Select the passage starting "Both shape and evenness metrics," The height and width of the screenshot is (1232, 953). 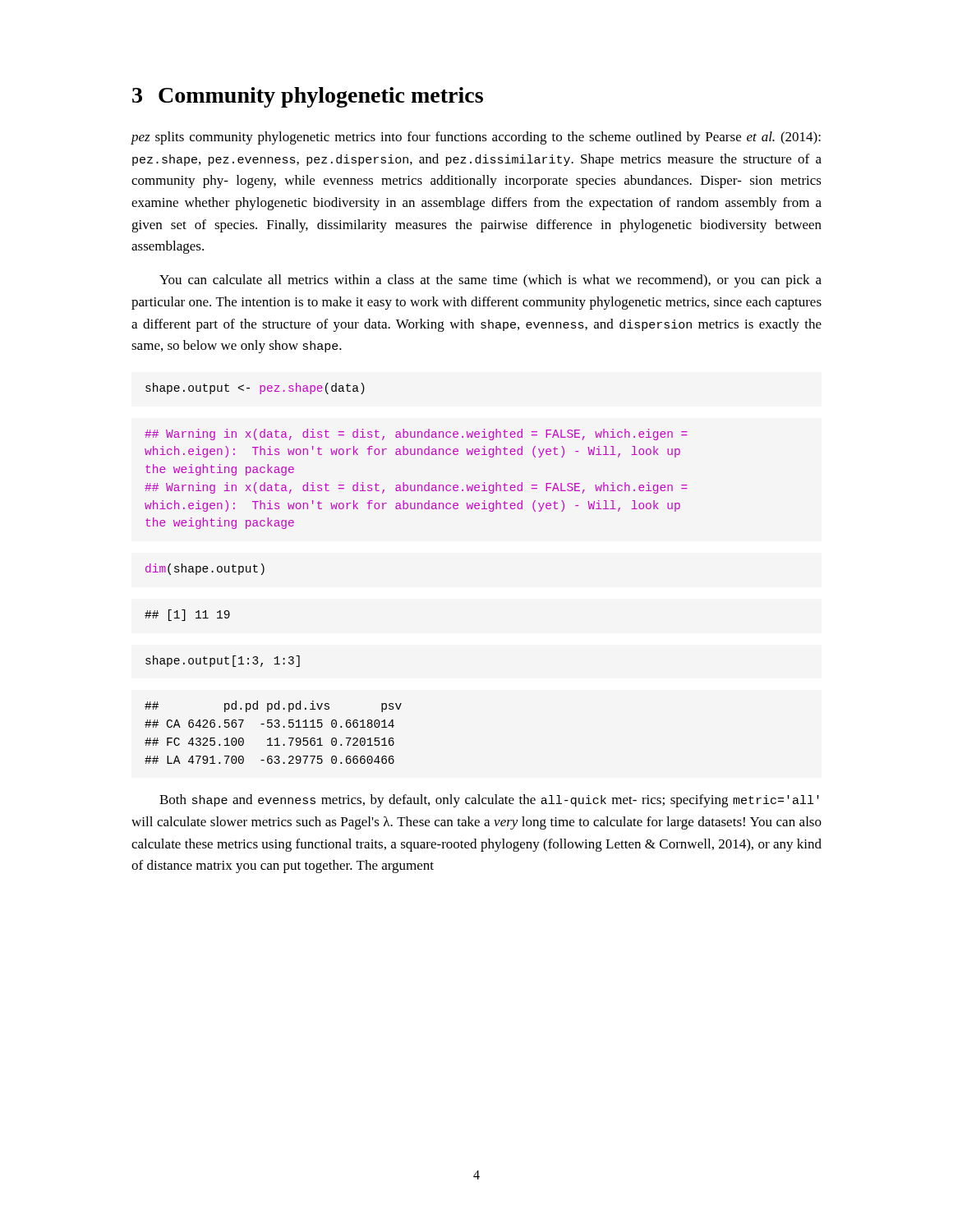point(476,833)
